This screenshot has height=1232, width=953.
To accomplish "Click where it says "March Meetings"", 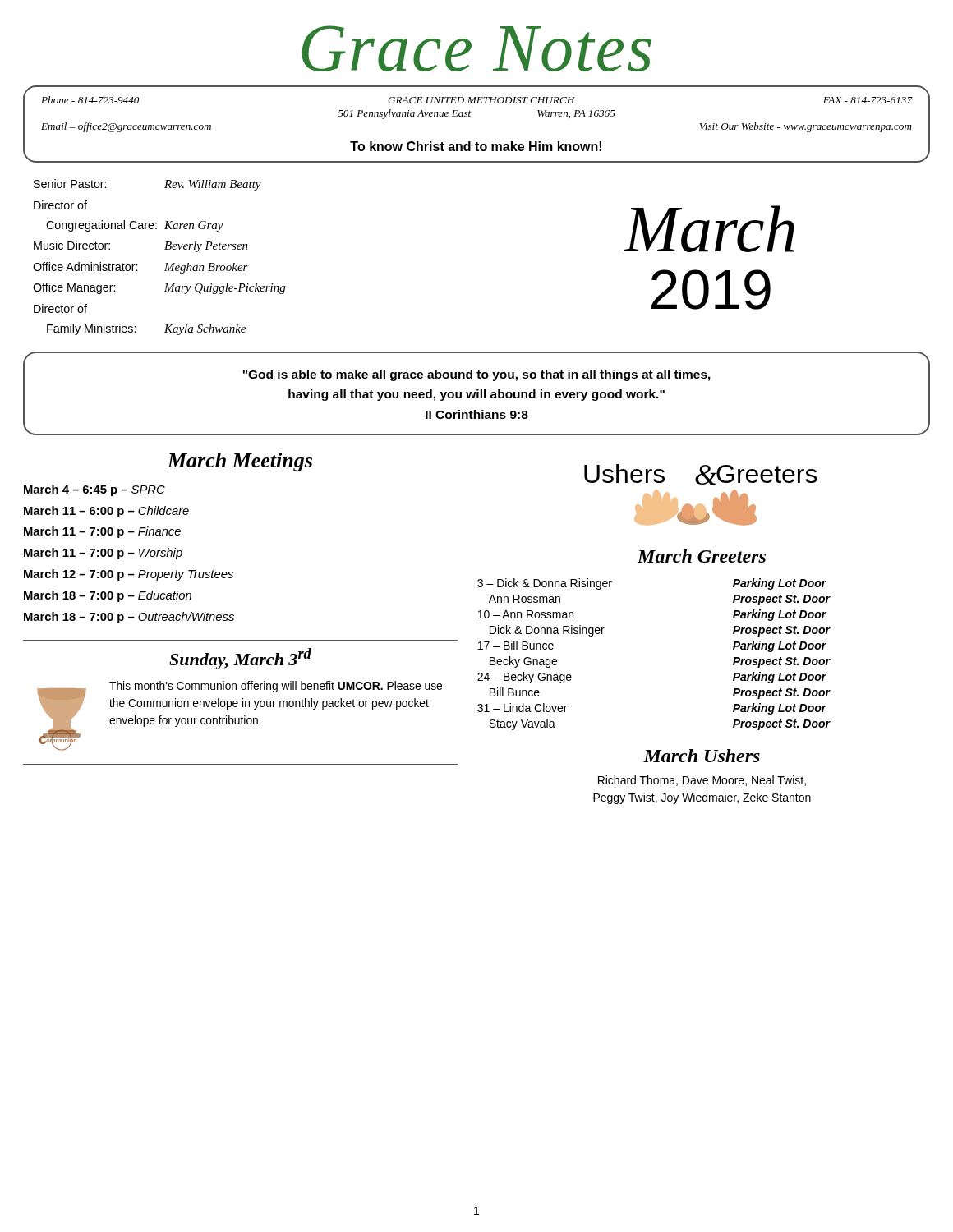I will click(x=240, y=460).
